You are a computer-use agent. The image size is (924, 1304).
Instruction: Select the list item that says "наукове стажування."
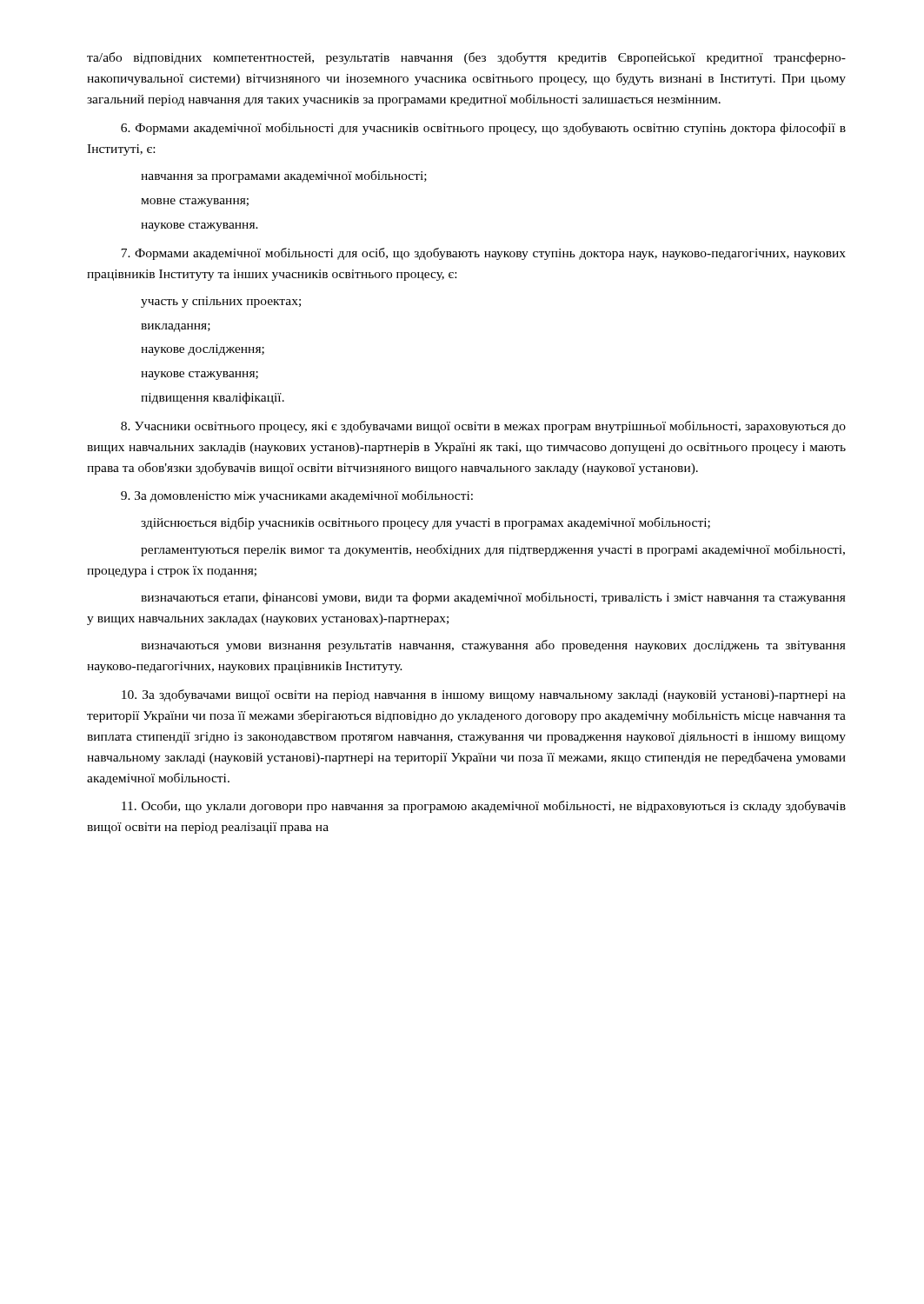[x=200, y=224]
